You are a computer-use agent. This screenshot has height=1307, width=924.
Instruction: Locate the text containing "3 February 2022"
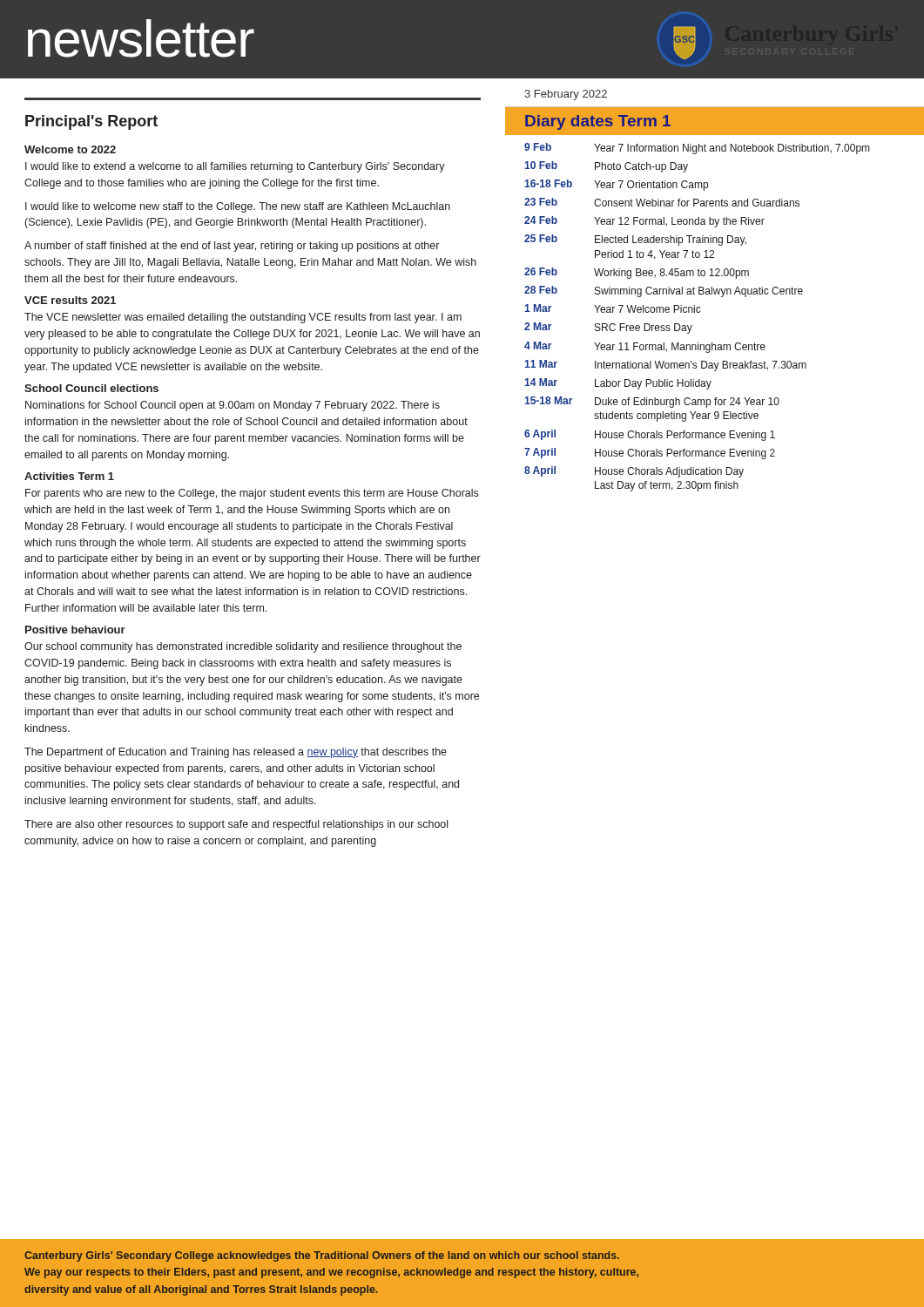[566, 94]
